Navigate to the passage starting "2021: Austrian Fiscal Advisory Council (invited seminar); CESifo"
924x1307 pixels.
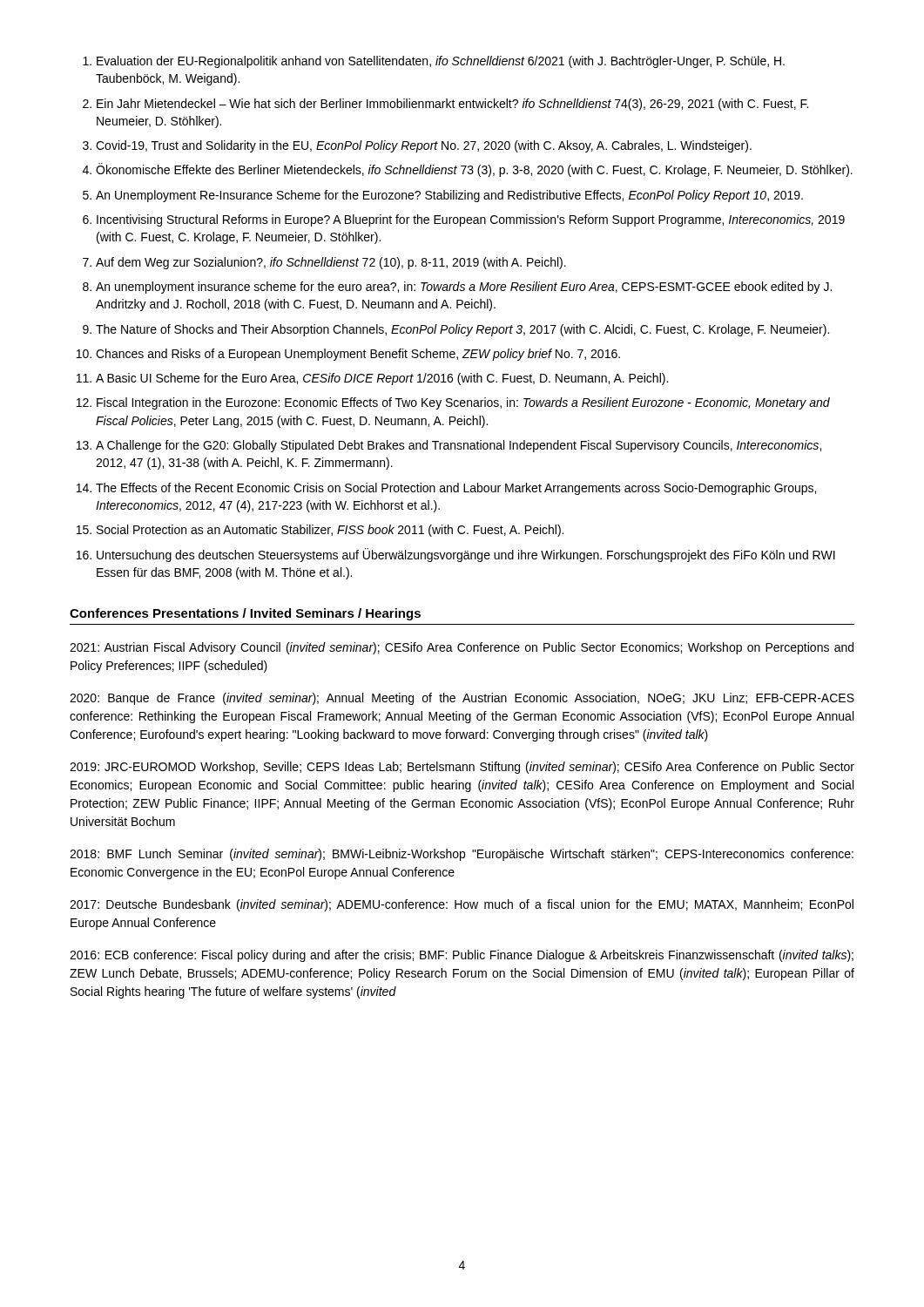tap(462, 657)
